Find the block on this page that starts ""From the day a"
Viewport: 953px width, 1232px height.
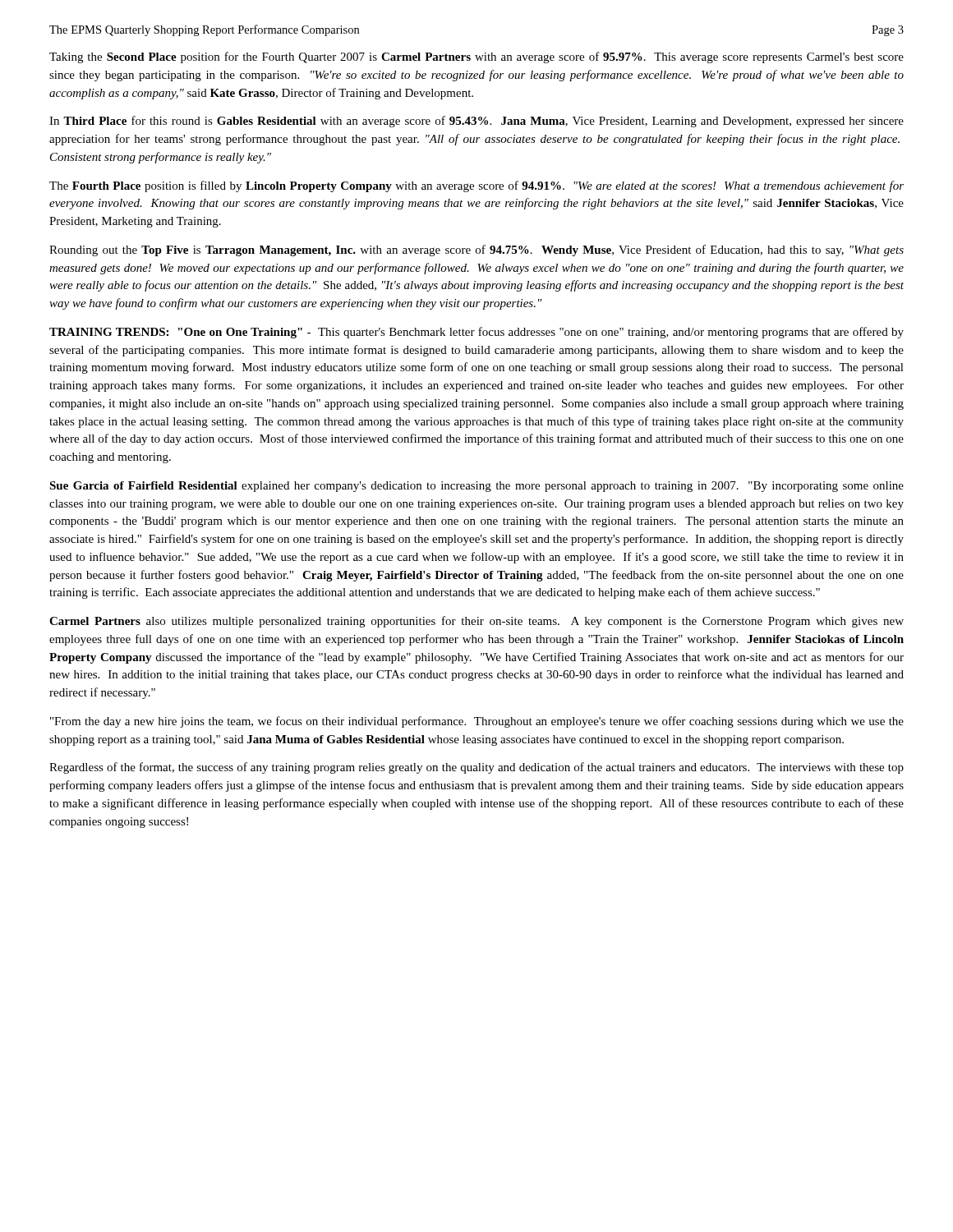(x=476, y=731)
